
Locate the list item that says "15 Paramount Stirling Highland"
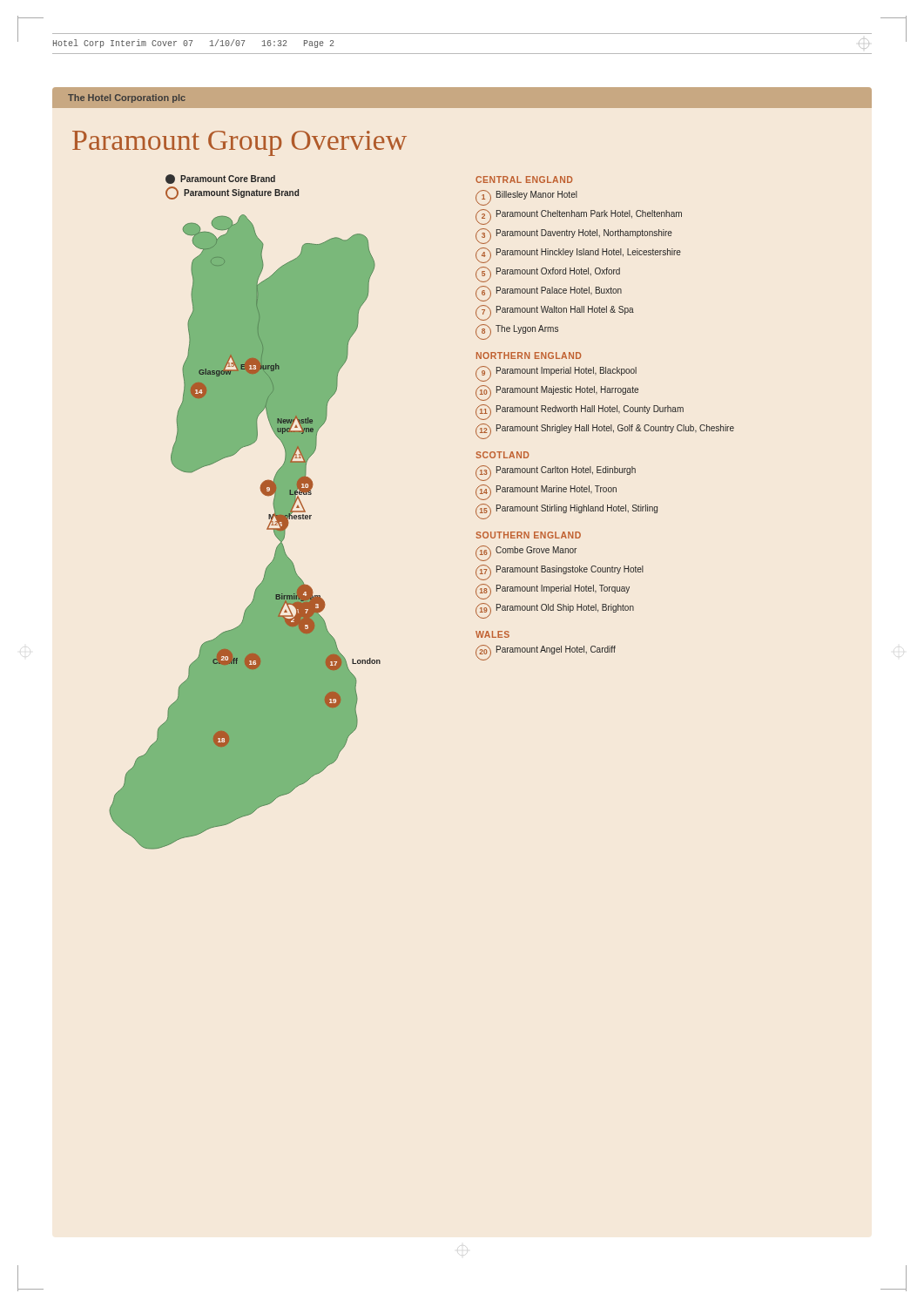coord(567,511)
